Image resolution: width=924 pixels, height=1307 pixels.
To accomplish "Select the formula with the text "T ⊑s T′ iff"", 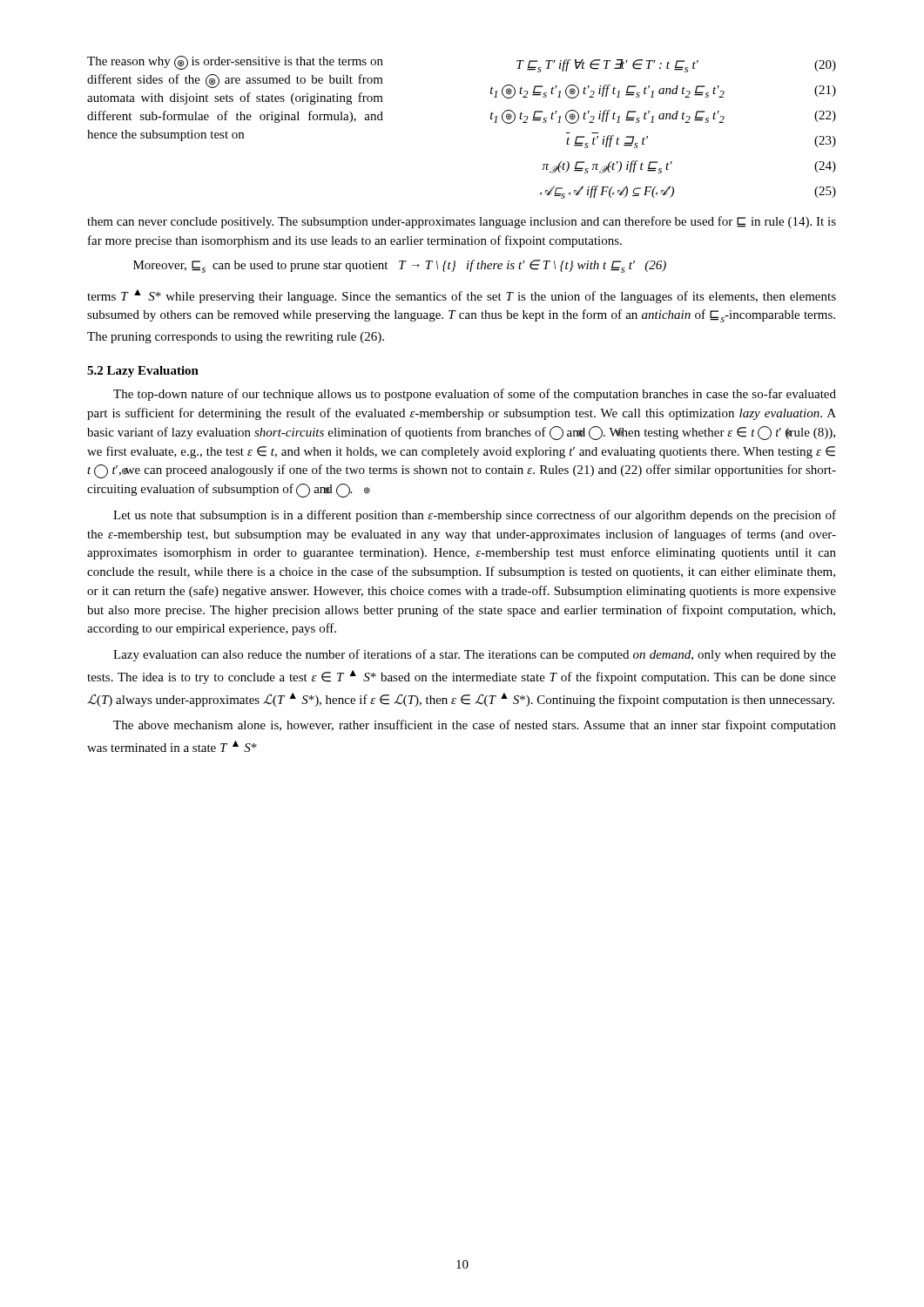I will [x=623, y=66].
